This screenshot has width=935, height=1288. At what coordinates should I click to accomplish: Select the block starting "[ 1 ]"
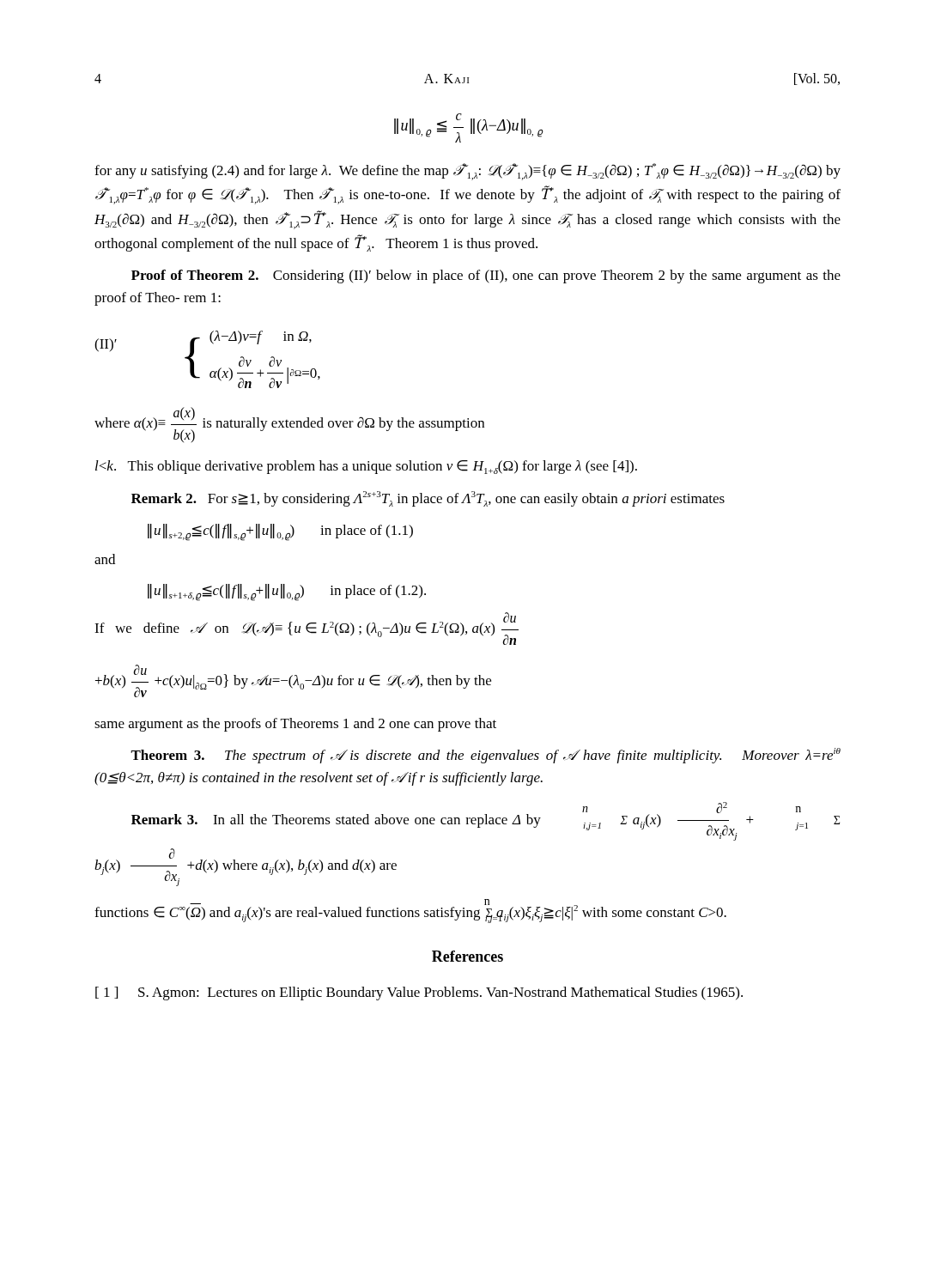pos(468,993)
